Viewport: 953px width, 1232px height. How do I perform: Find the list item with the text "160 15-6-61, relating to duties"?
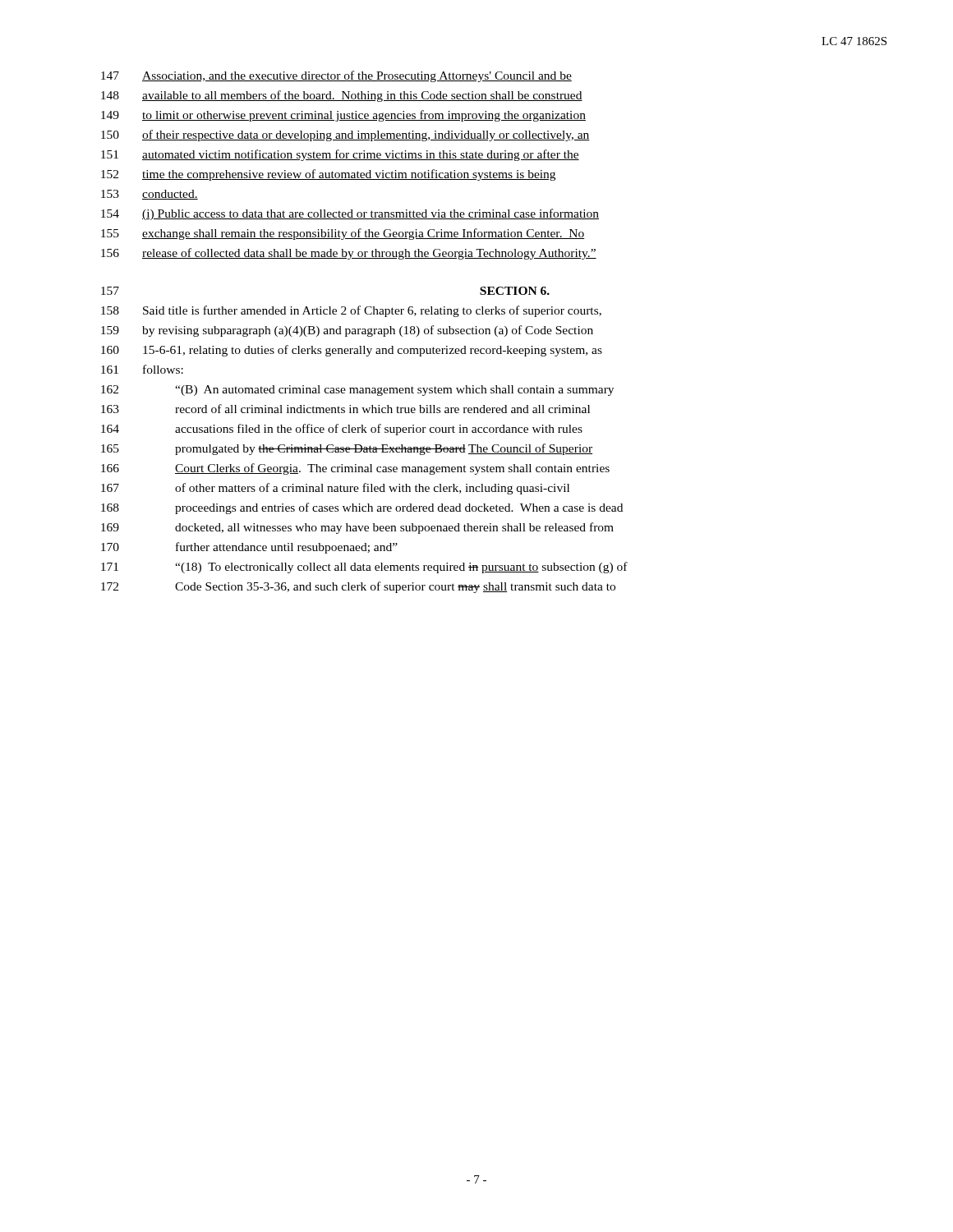tap(476, 350)
